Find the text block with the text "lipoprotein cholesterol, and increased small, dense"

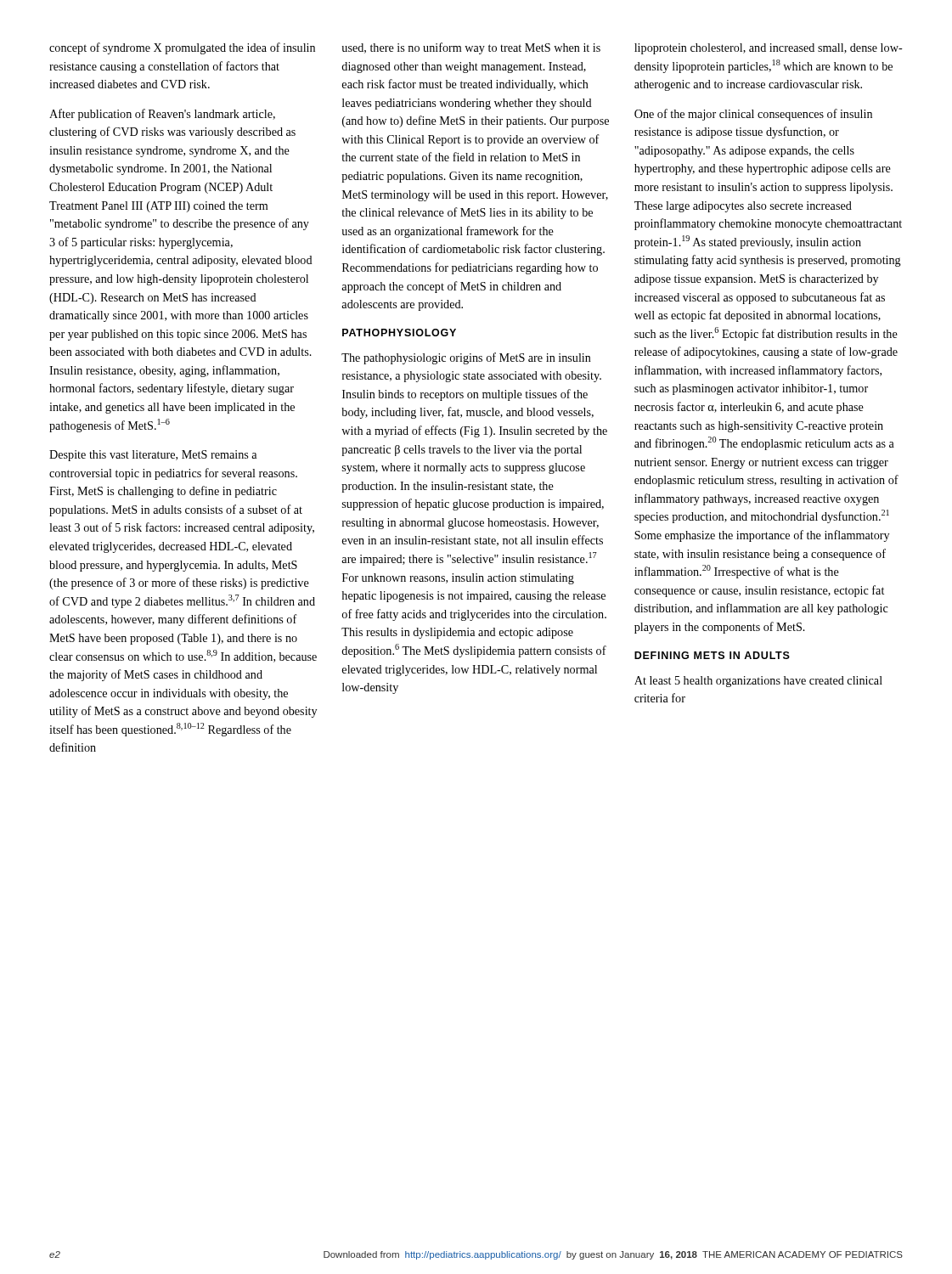[x=768, y=67]
